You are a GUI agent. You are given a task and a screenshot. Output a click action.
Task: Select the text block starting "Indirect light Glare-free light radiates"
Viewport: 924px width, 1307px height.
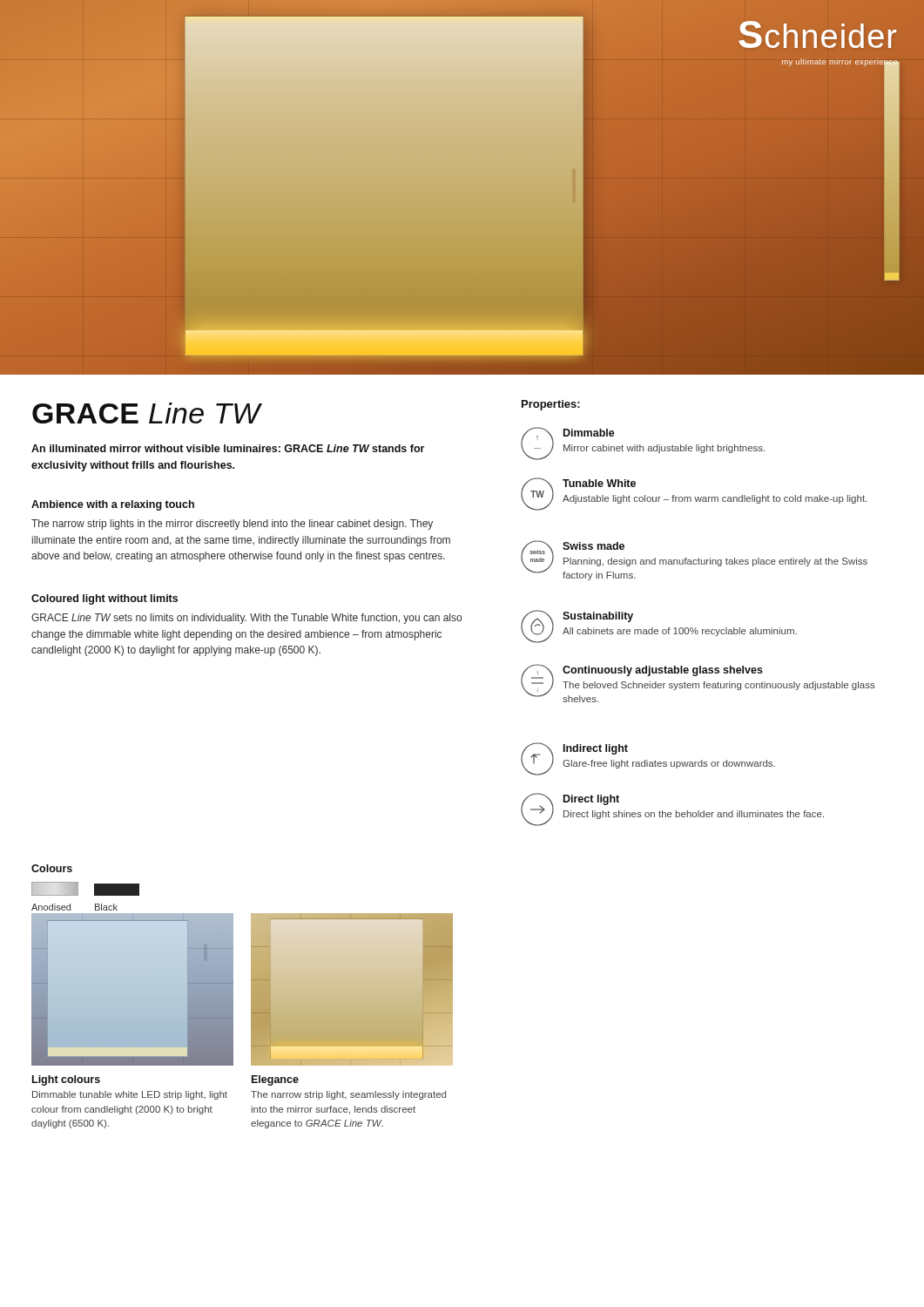[x=648, y=759]
